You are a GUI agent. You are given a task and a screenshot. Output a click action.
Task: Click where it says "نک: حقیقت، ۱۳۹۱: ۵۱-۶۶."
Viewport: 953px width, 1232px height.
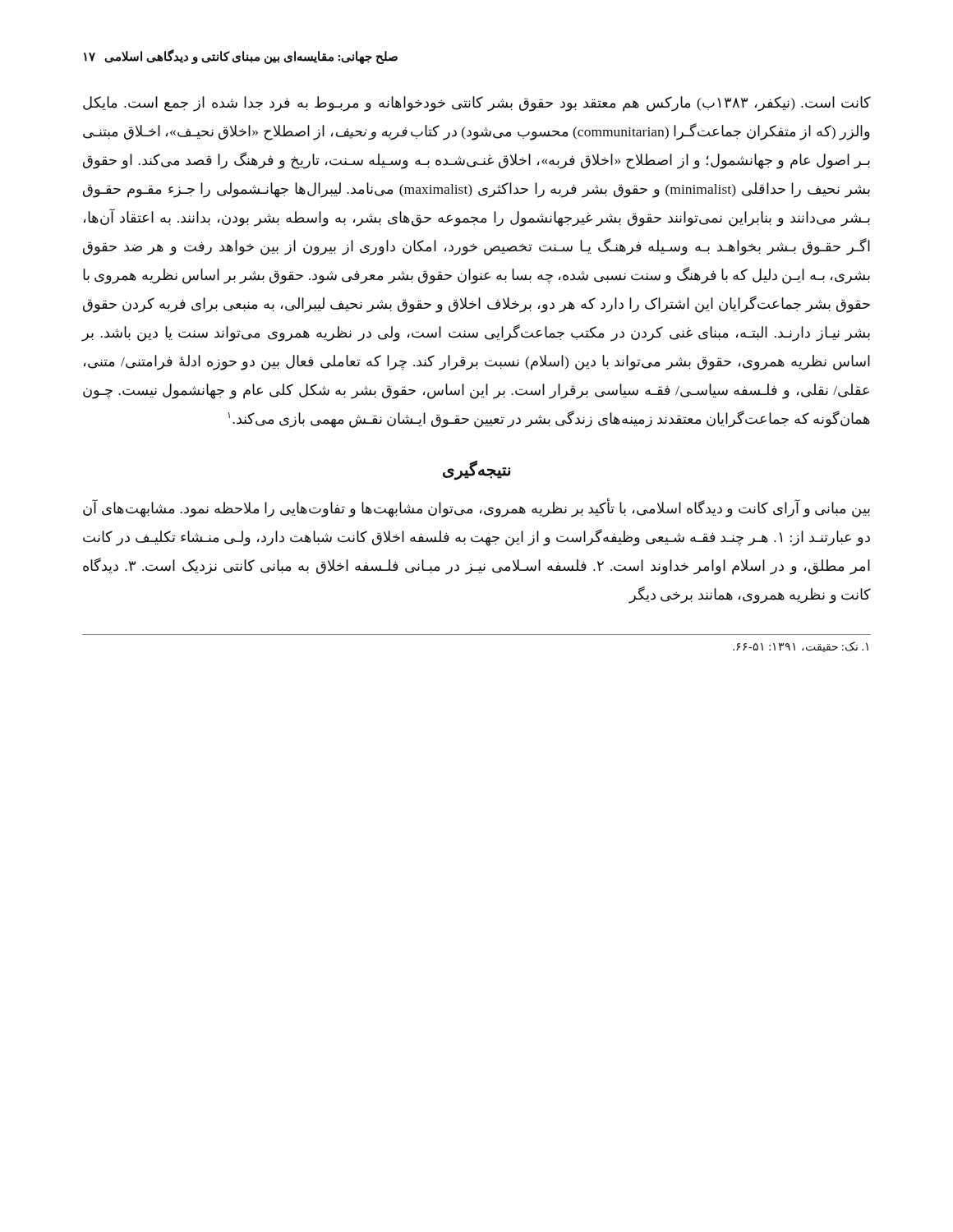[802, 647]
